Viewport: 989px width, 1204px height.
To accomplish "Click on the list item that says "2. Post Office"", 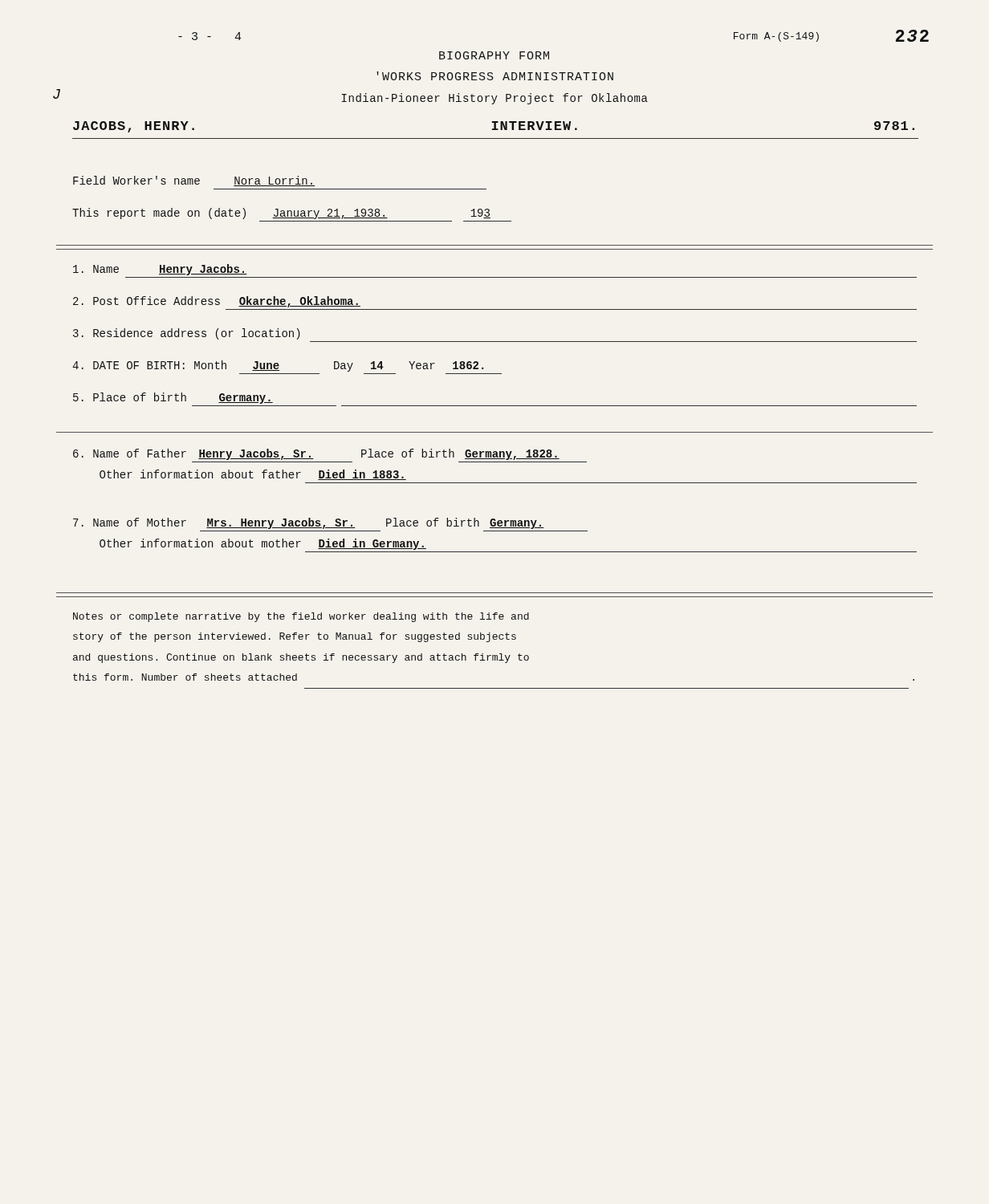I will click(494, 303).
